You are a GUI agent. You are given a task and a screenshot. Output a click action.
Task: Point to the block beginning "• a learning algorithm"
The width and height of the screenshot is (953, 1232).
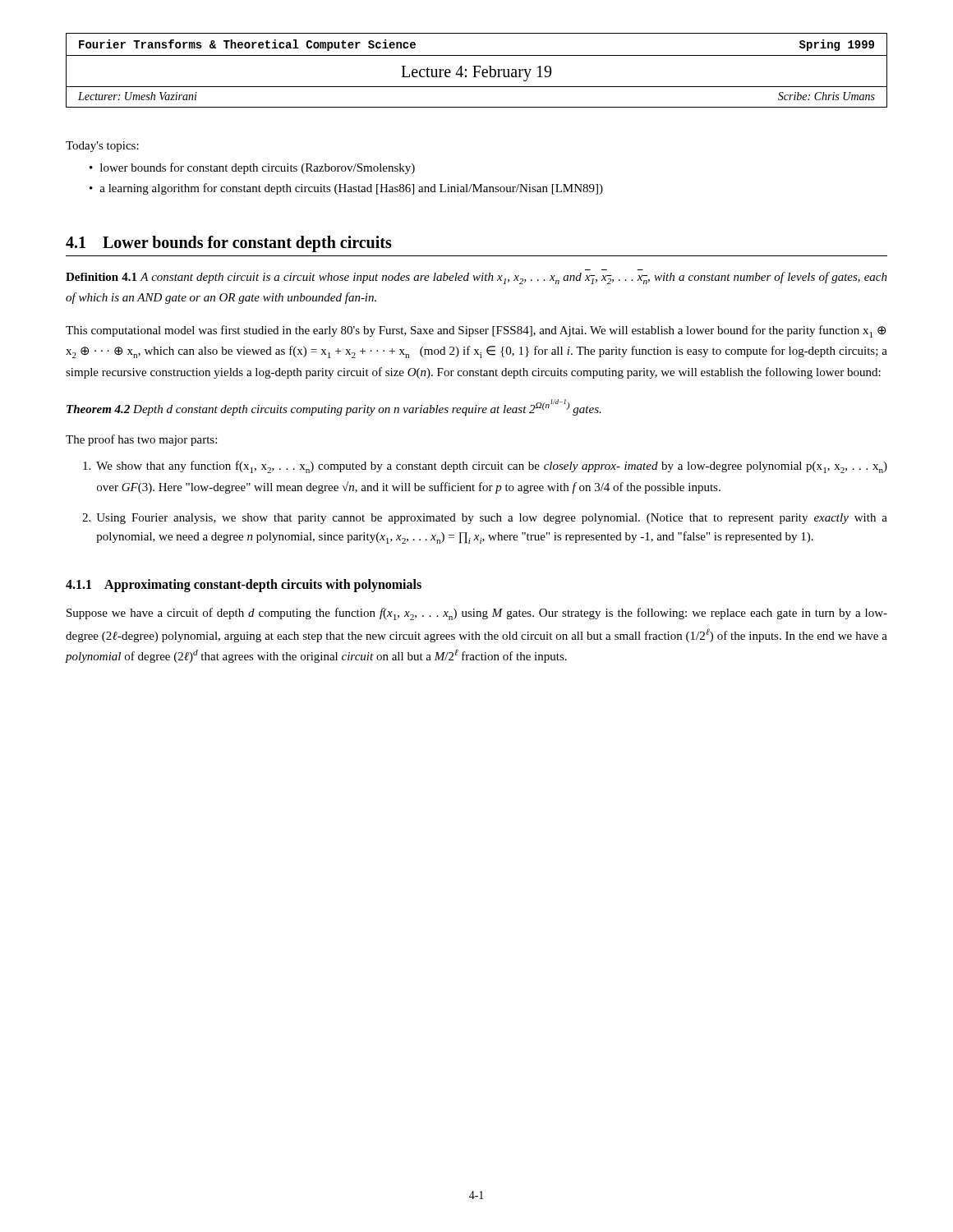346,188
